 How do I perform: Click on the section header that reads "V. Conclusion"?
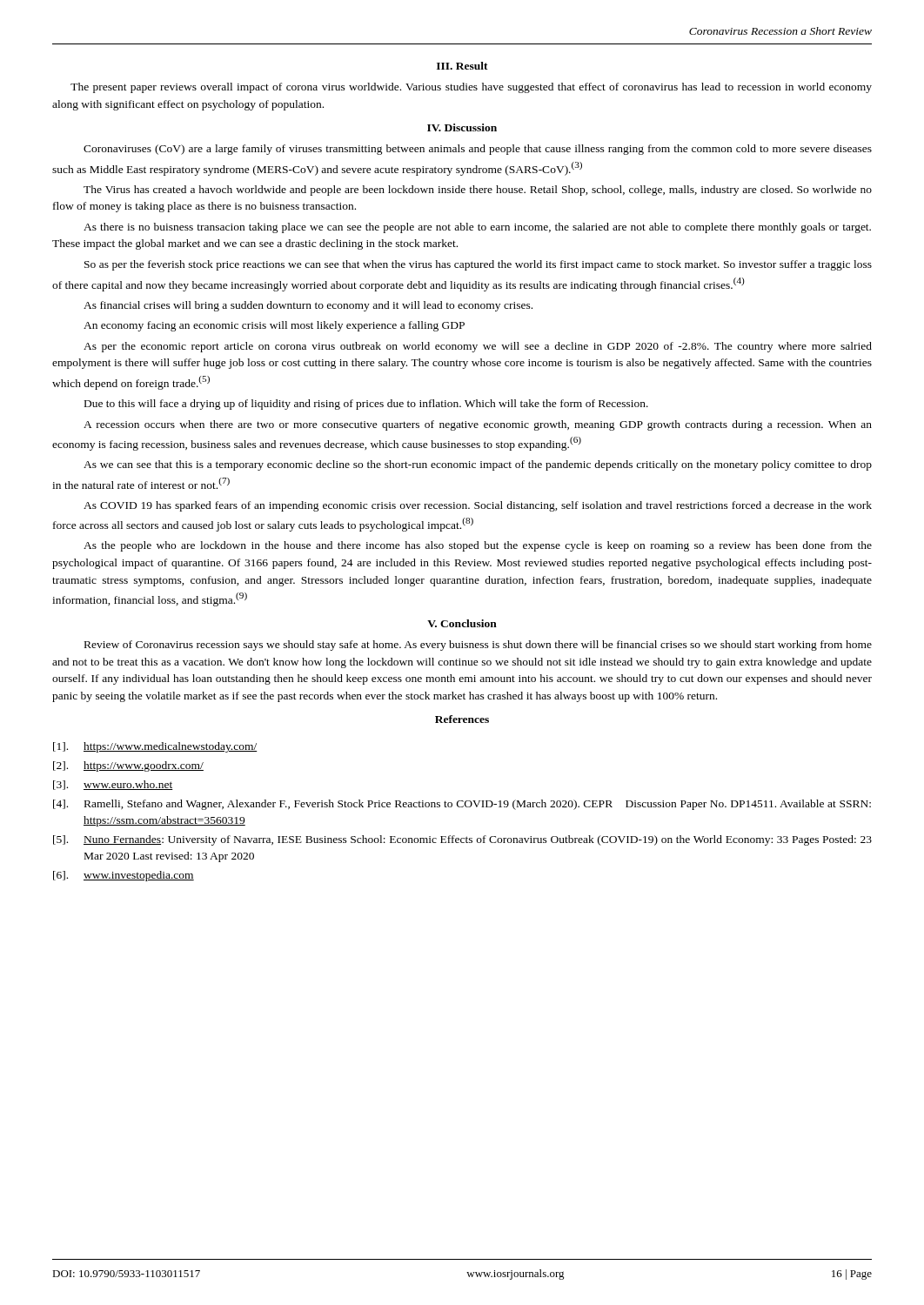[462, 624]
